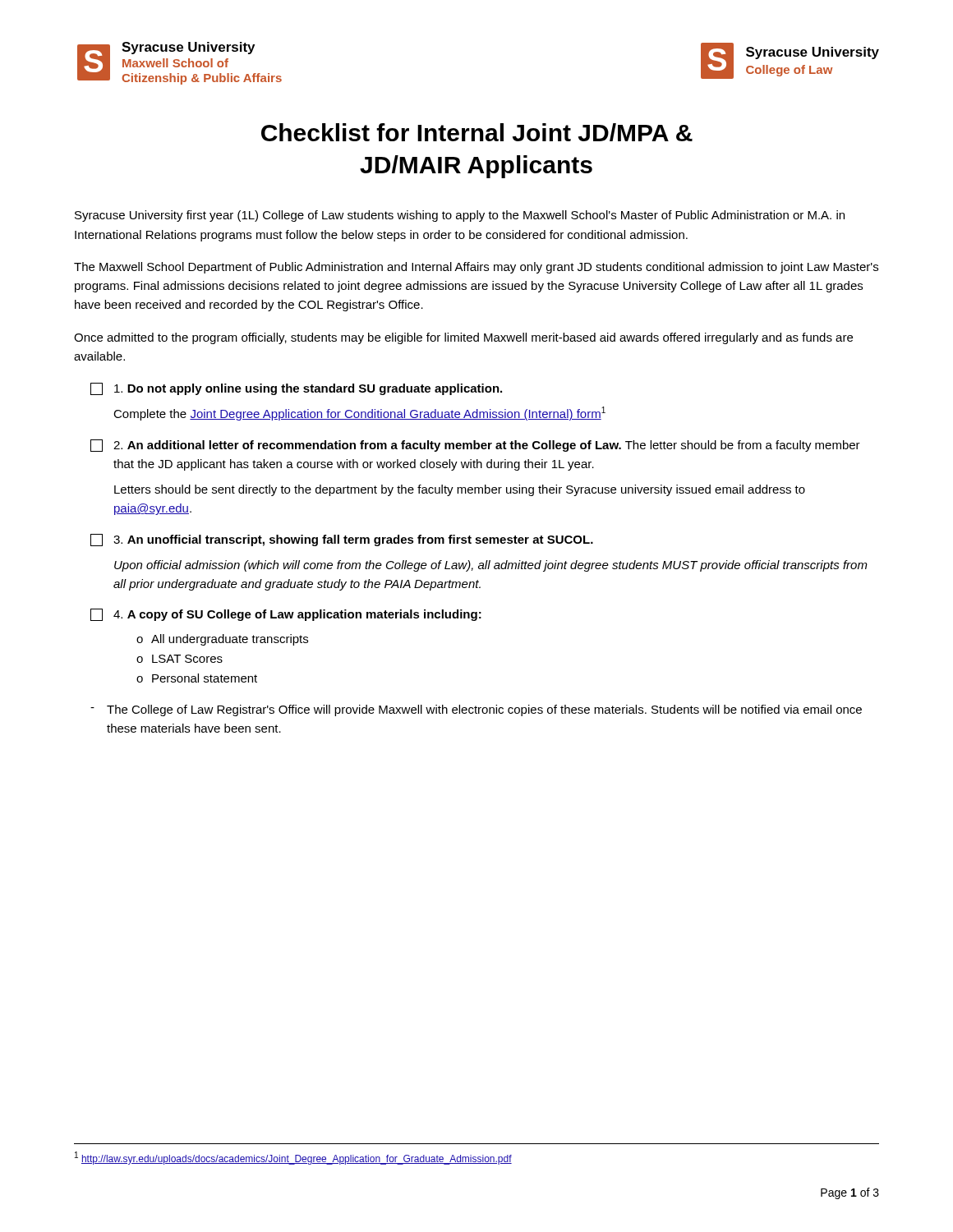Locate the block of text that opens with "The Maxwell School Department of Public Administration"
The width and height of the screenshot is (953, 1232).
point(476,286)
